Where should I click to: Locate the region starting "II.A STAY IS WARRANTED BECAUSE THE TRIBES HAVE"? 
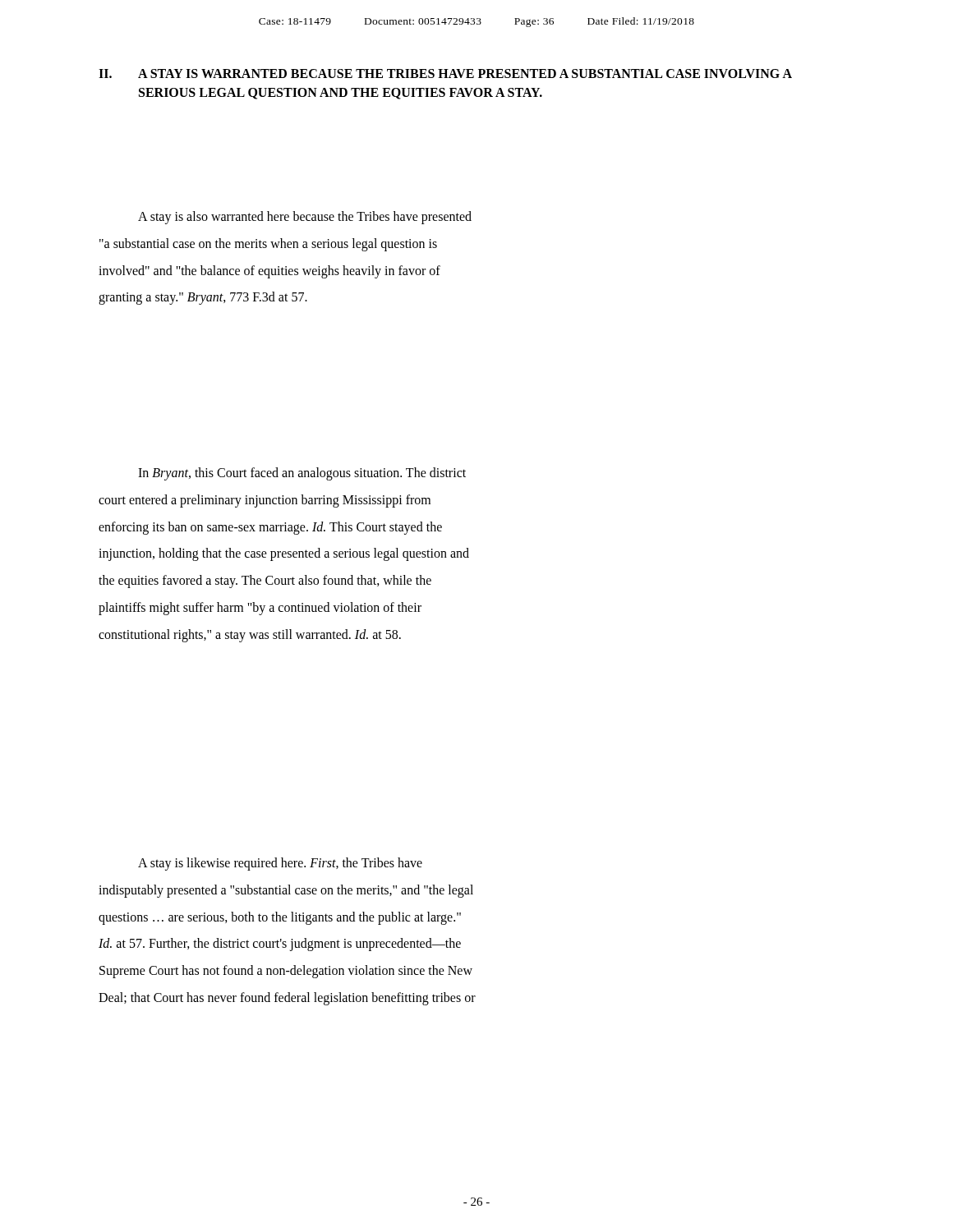coord(473,83)
